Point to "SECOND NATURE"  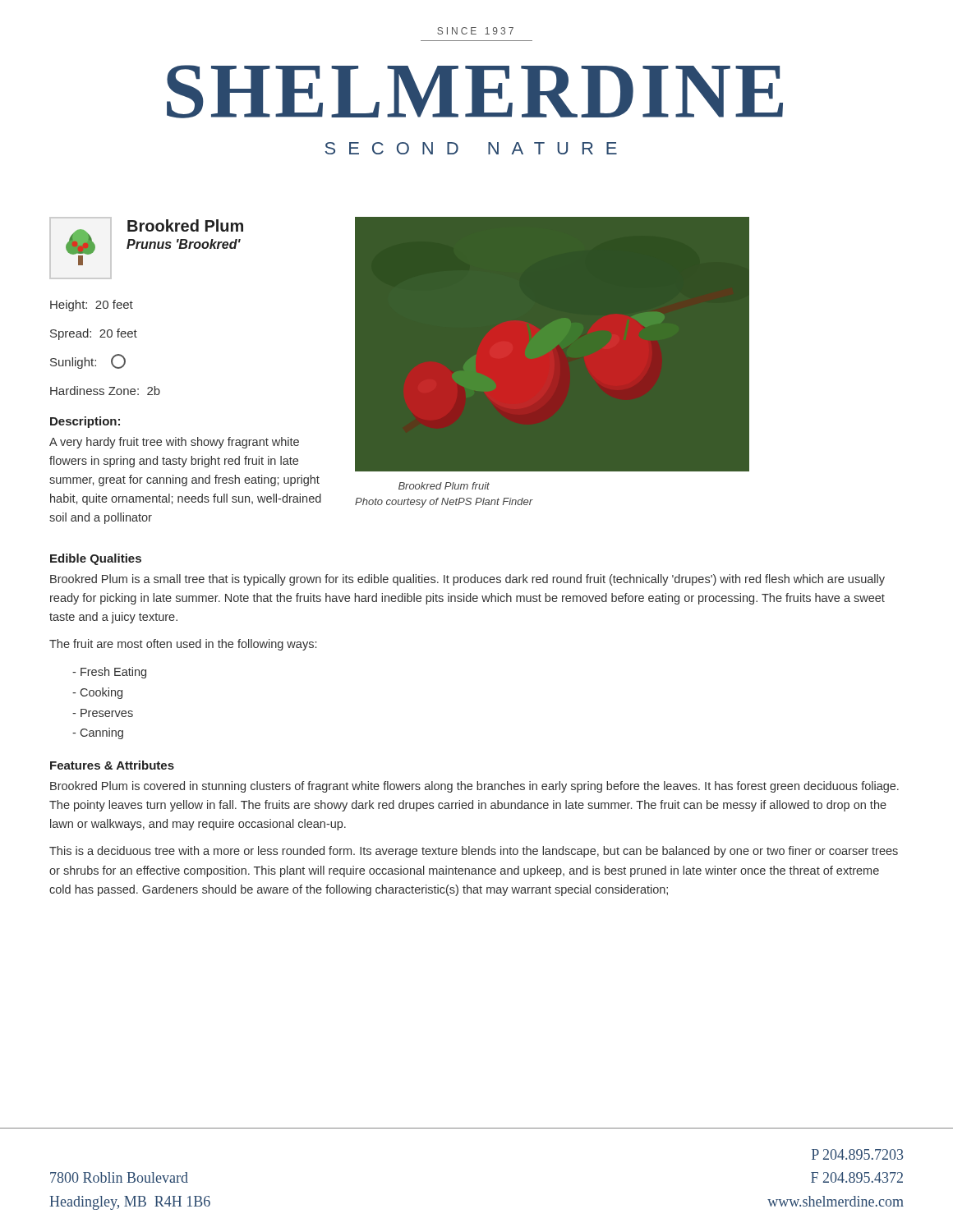330,148
